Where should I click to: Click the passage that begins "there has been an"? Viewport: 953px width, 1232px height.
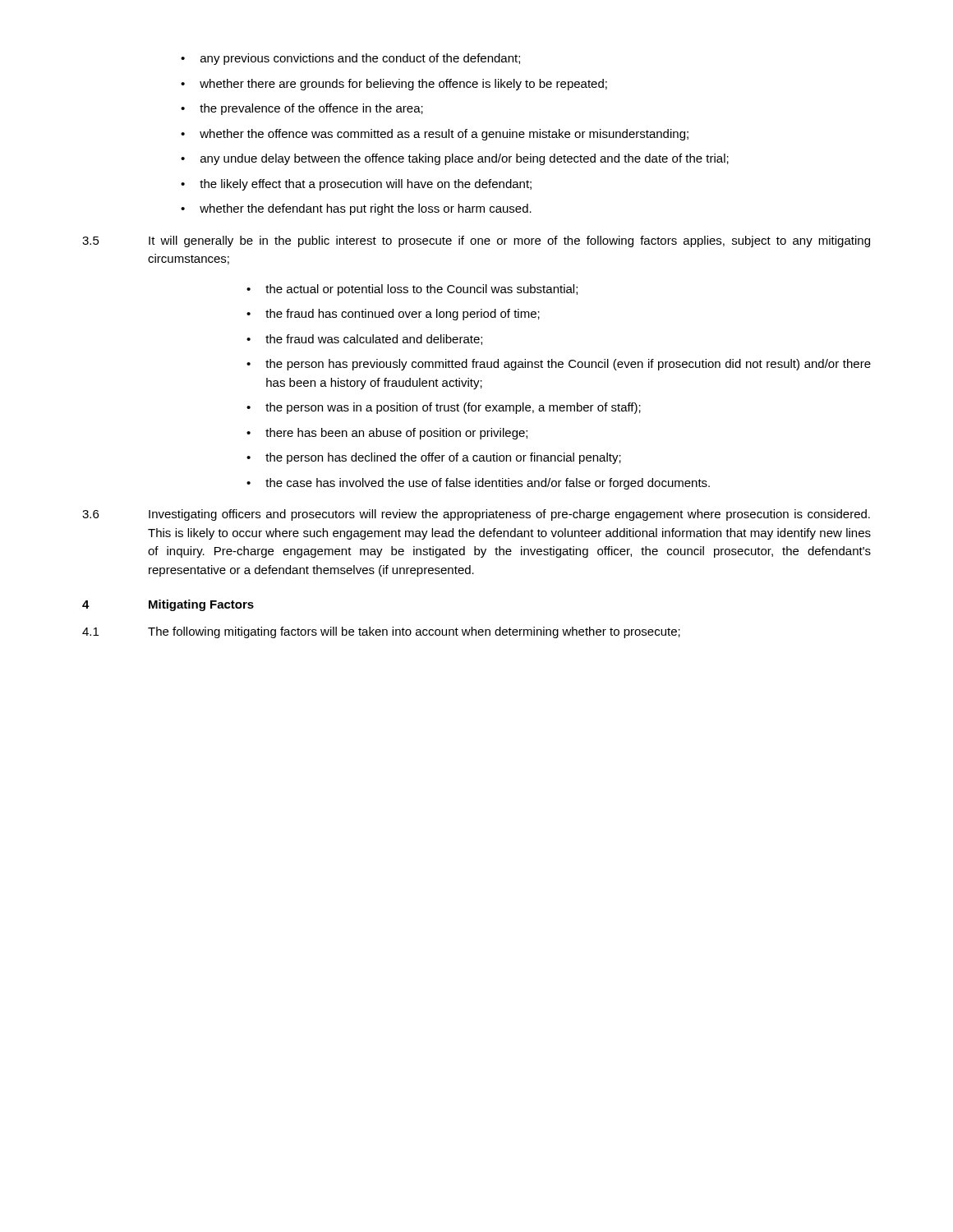coord(387,434)
